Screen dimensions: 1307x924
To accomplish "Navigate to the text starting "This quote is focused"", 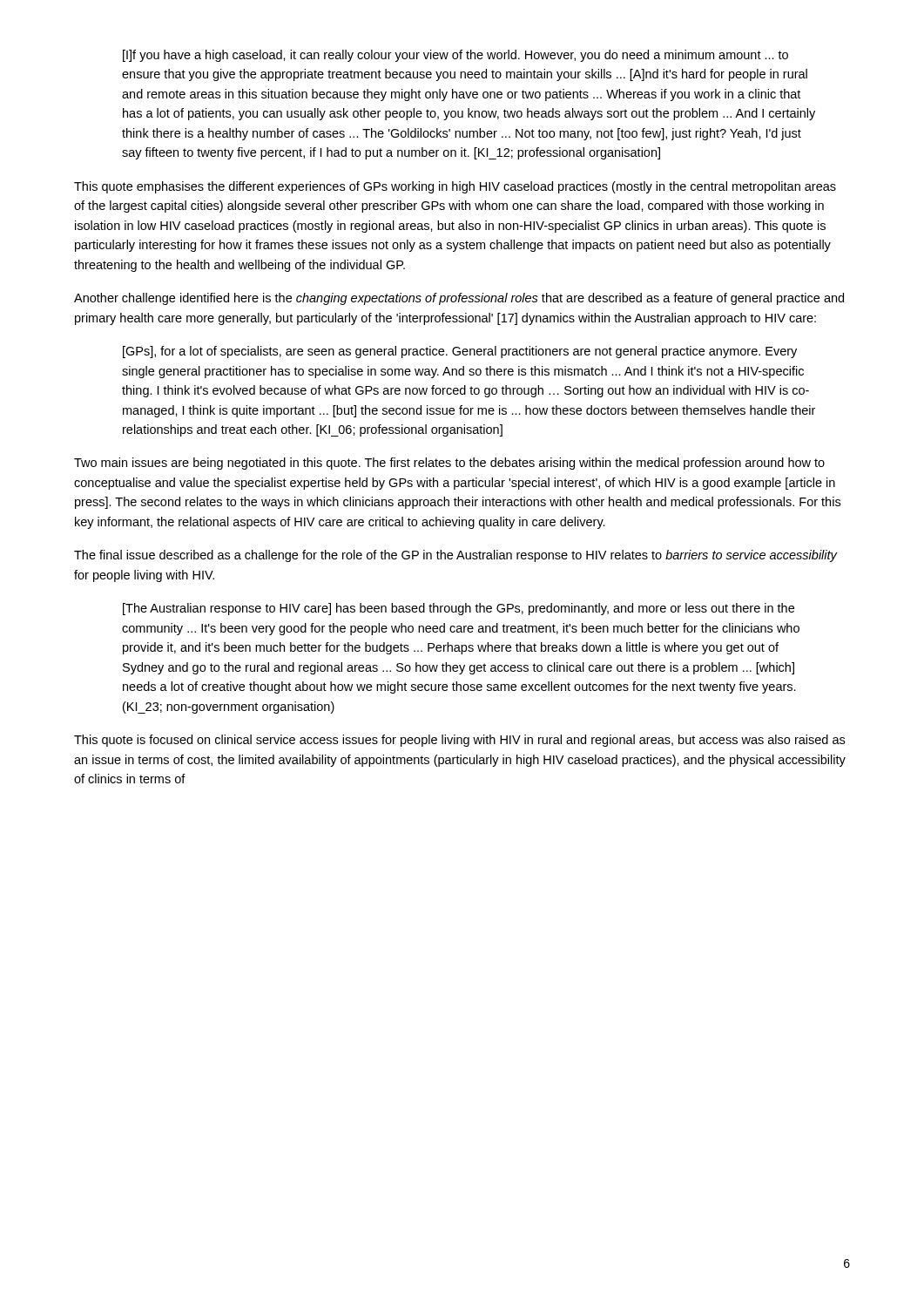I will (460, 759).
